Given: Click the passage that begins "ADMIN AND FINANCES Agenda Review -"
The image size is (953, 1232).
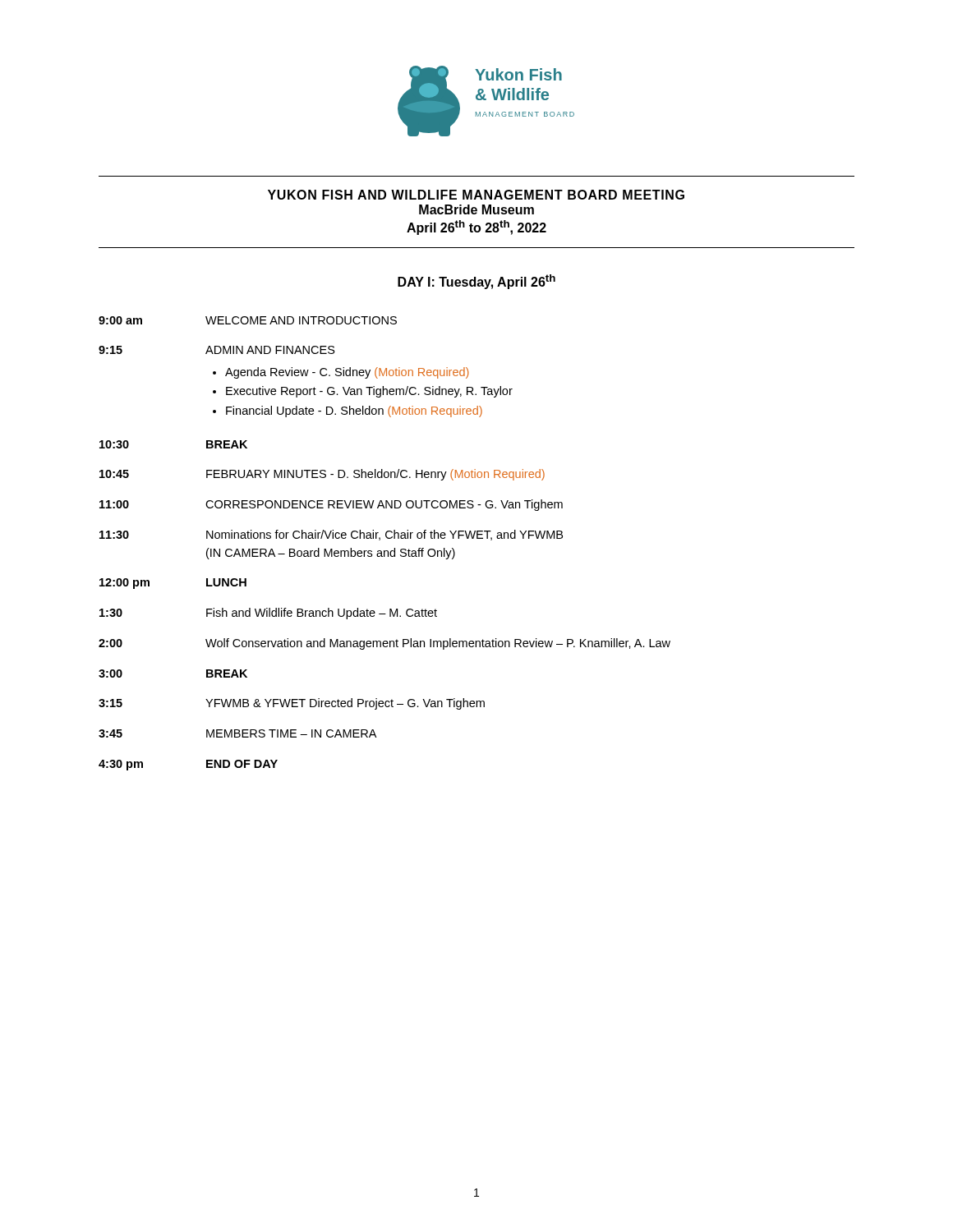Looking at the screenshot, I should click(270, 350).
